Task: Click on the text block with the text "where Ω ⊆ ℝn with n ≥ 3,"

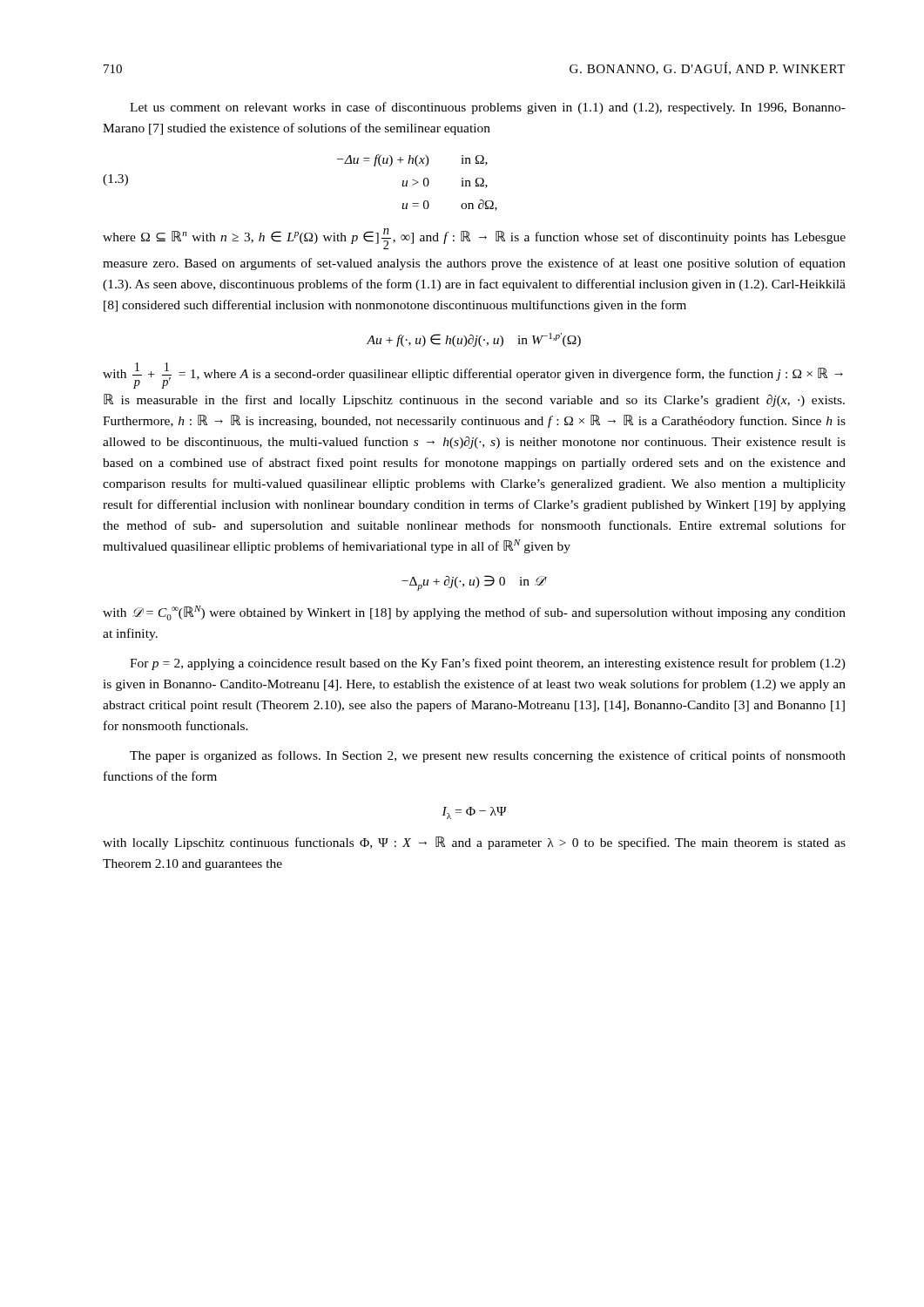Action: 474,268
